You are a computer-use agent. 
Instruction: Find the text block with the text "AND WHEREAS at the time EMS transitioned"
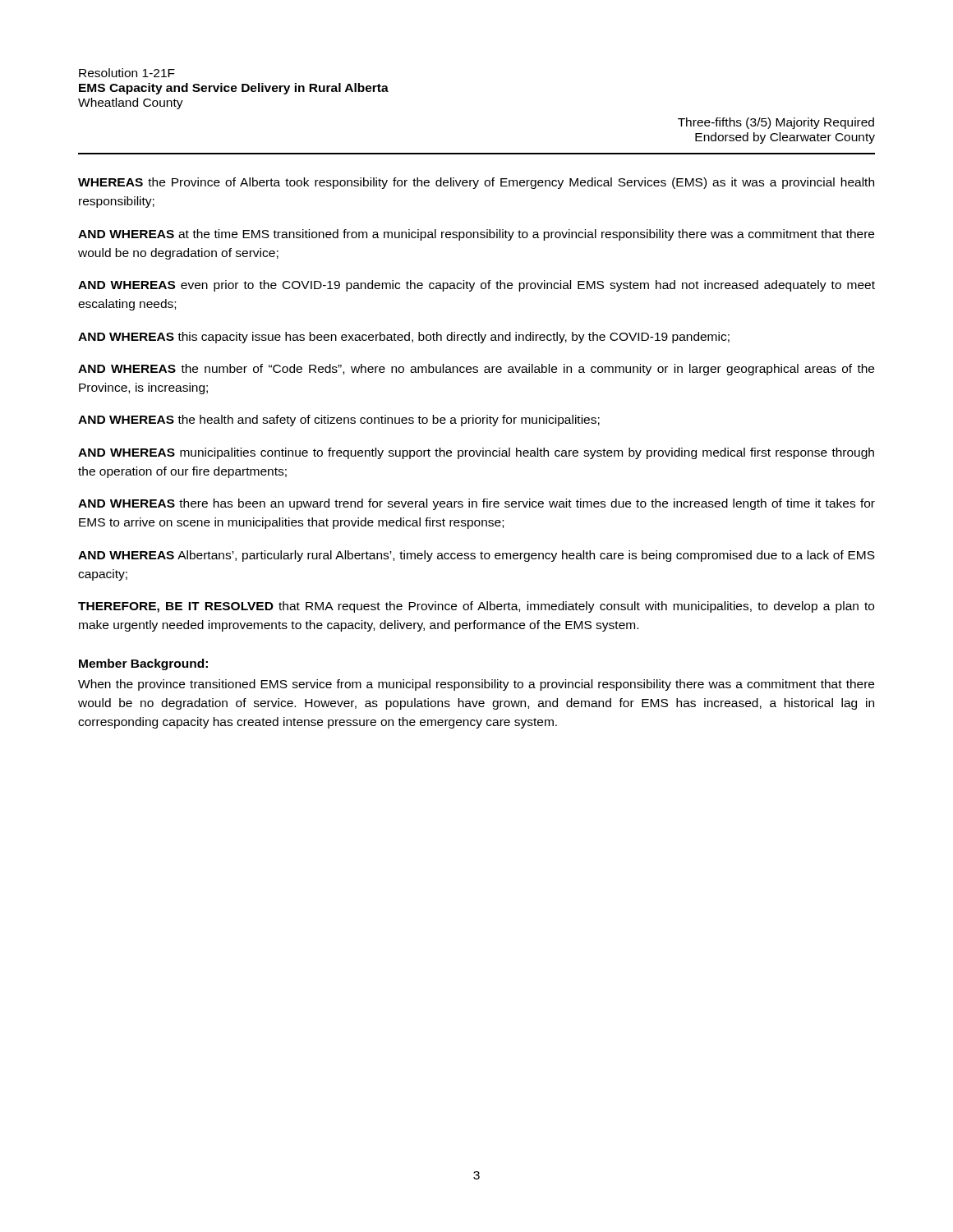pos(476,243)
